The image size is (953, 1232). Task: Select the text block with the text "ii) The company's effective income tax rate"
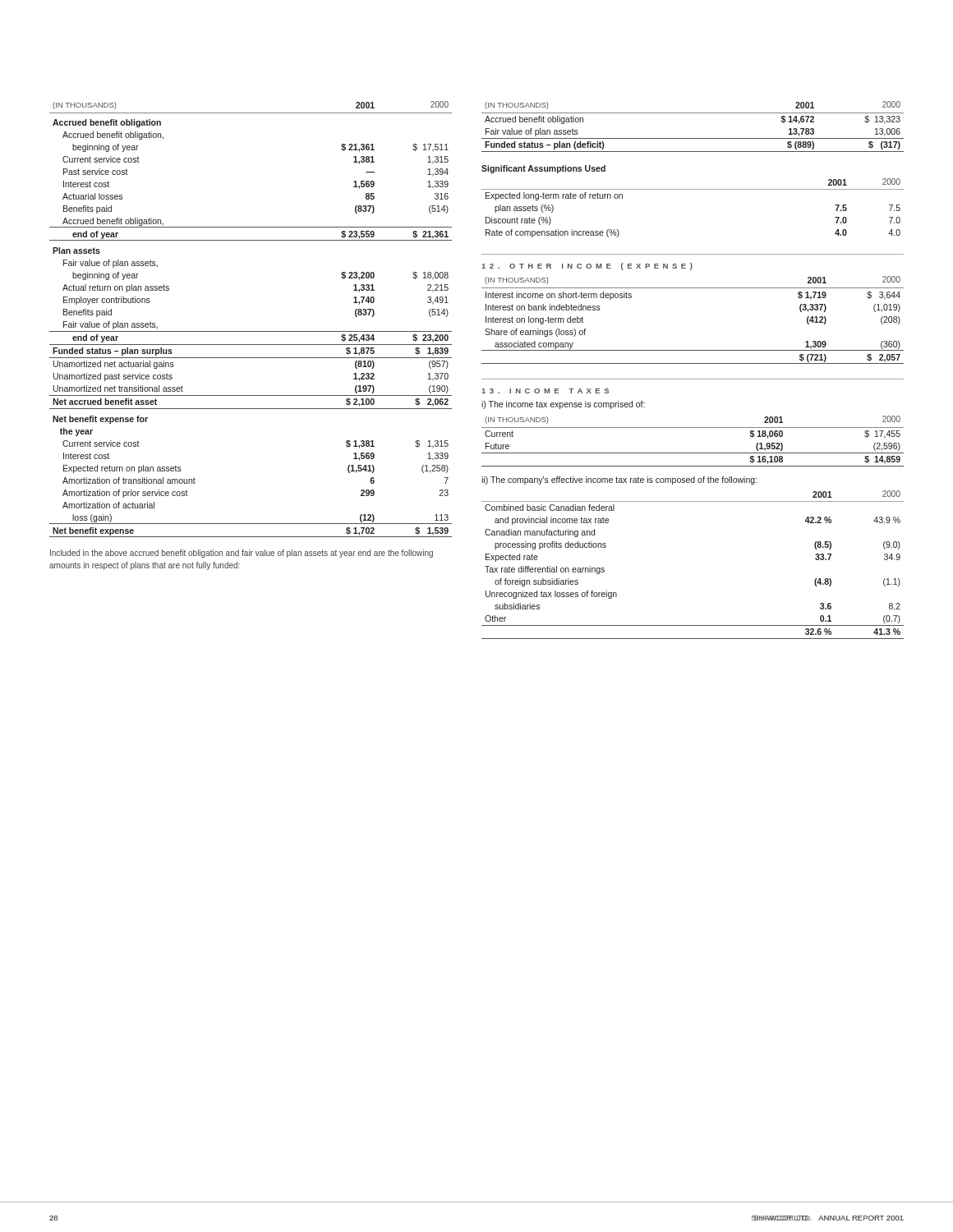(x=619, y=479)
